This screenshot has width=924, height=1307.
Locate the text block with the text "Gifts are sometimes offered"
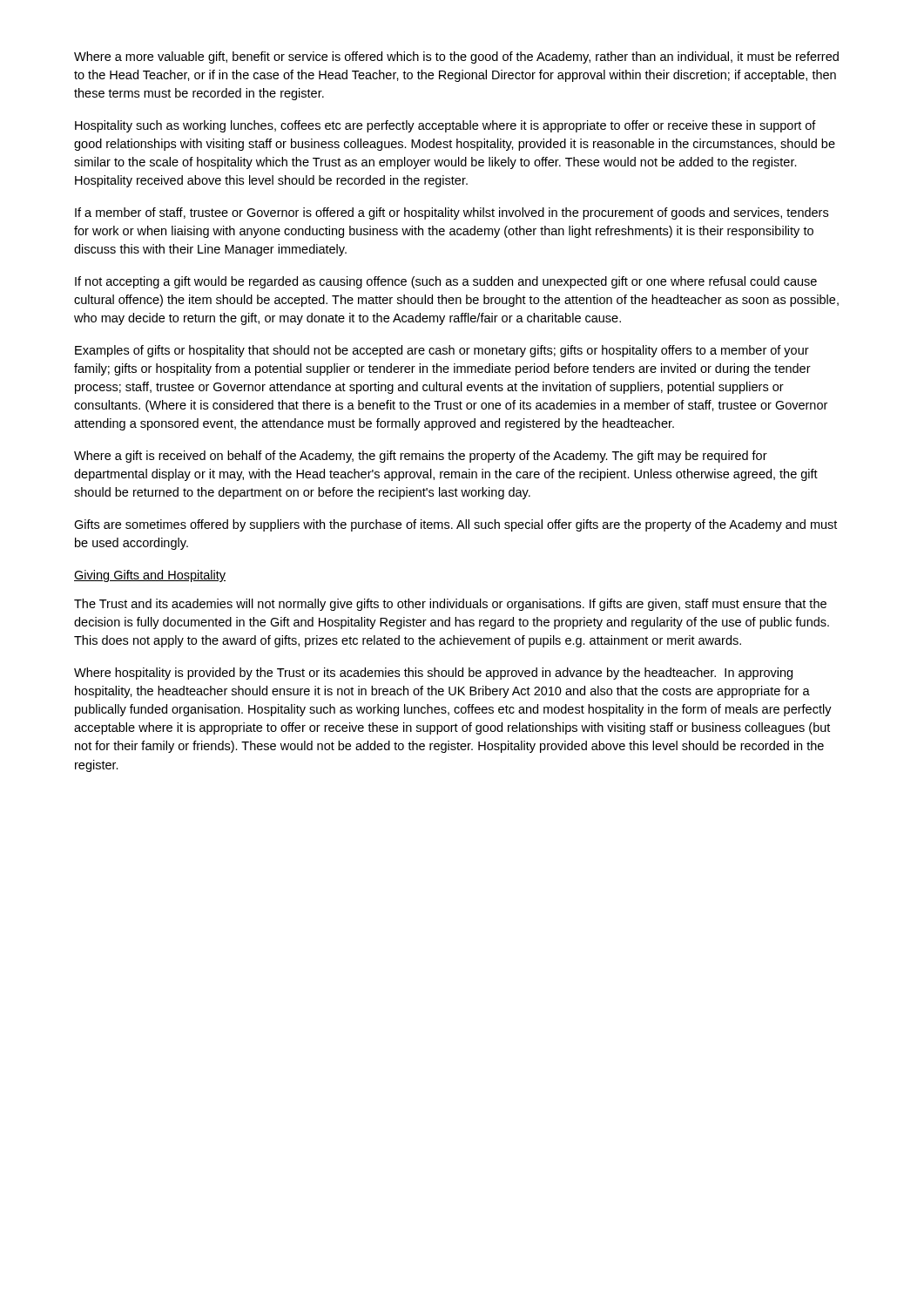(x=456, y=534)
